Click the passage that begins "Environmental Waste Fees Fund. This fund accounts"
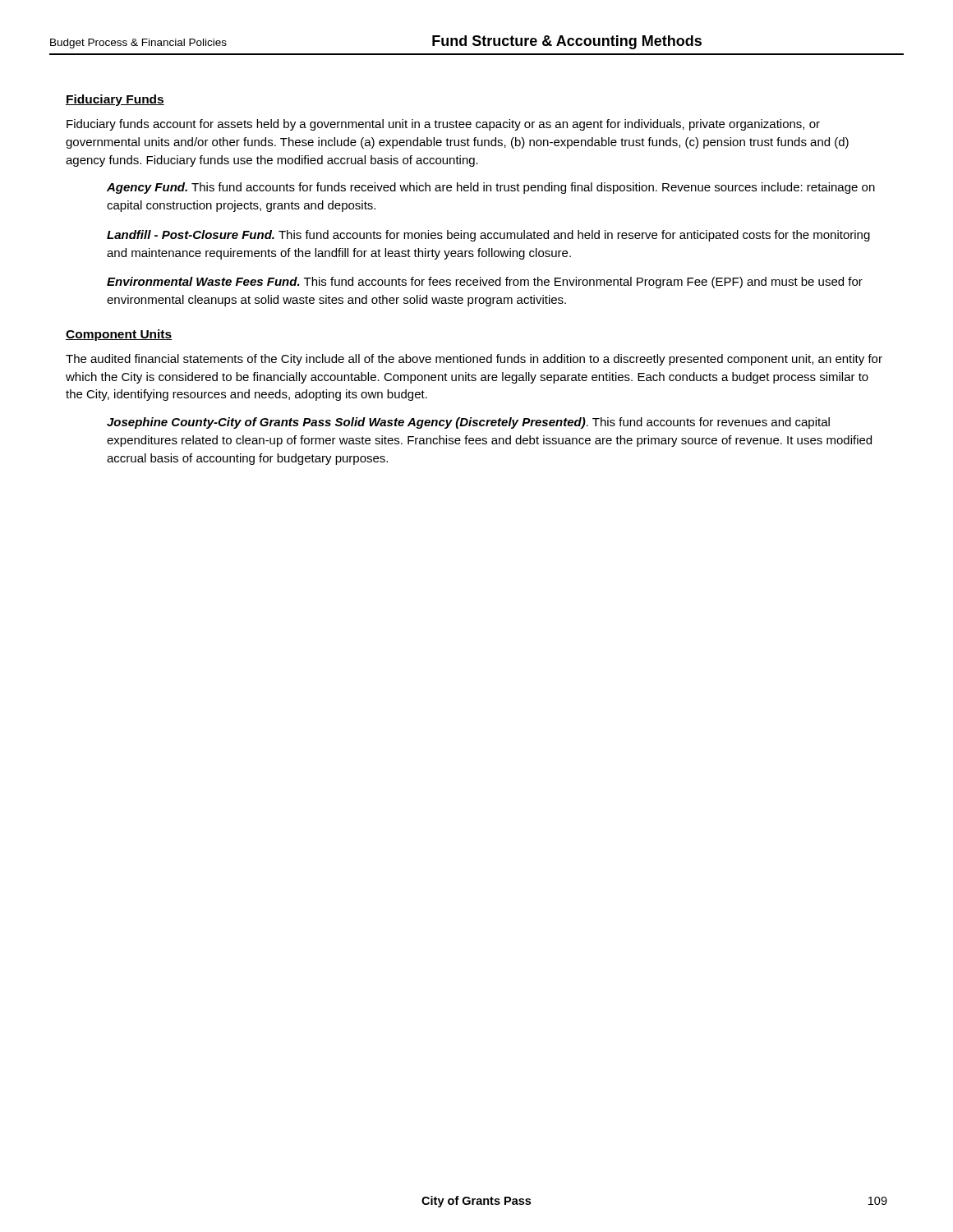This screenshot has height=1232, width=953. point(485,290)
